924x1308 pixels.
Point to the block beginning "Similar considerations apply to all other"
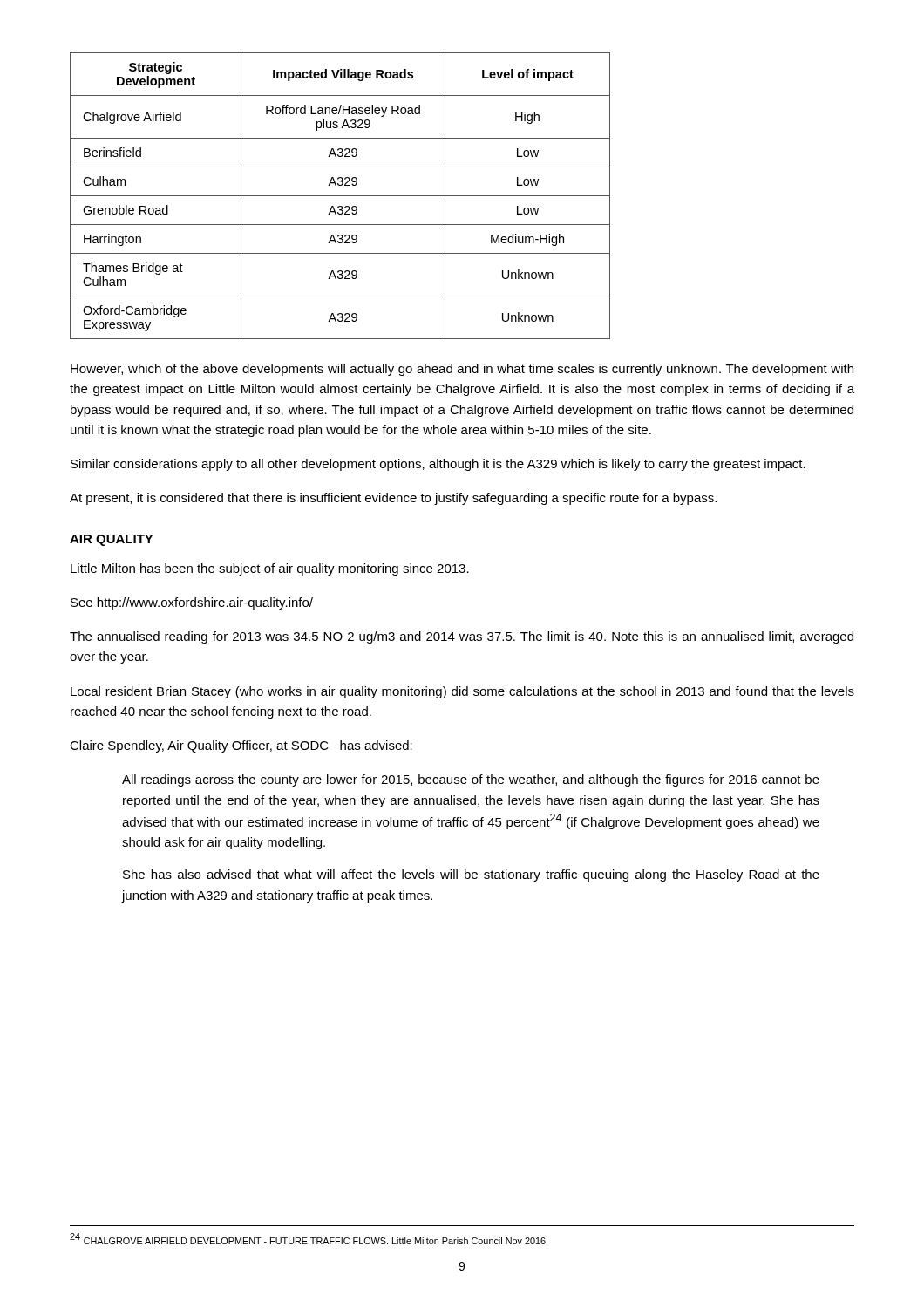(438, 463)
